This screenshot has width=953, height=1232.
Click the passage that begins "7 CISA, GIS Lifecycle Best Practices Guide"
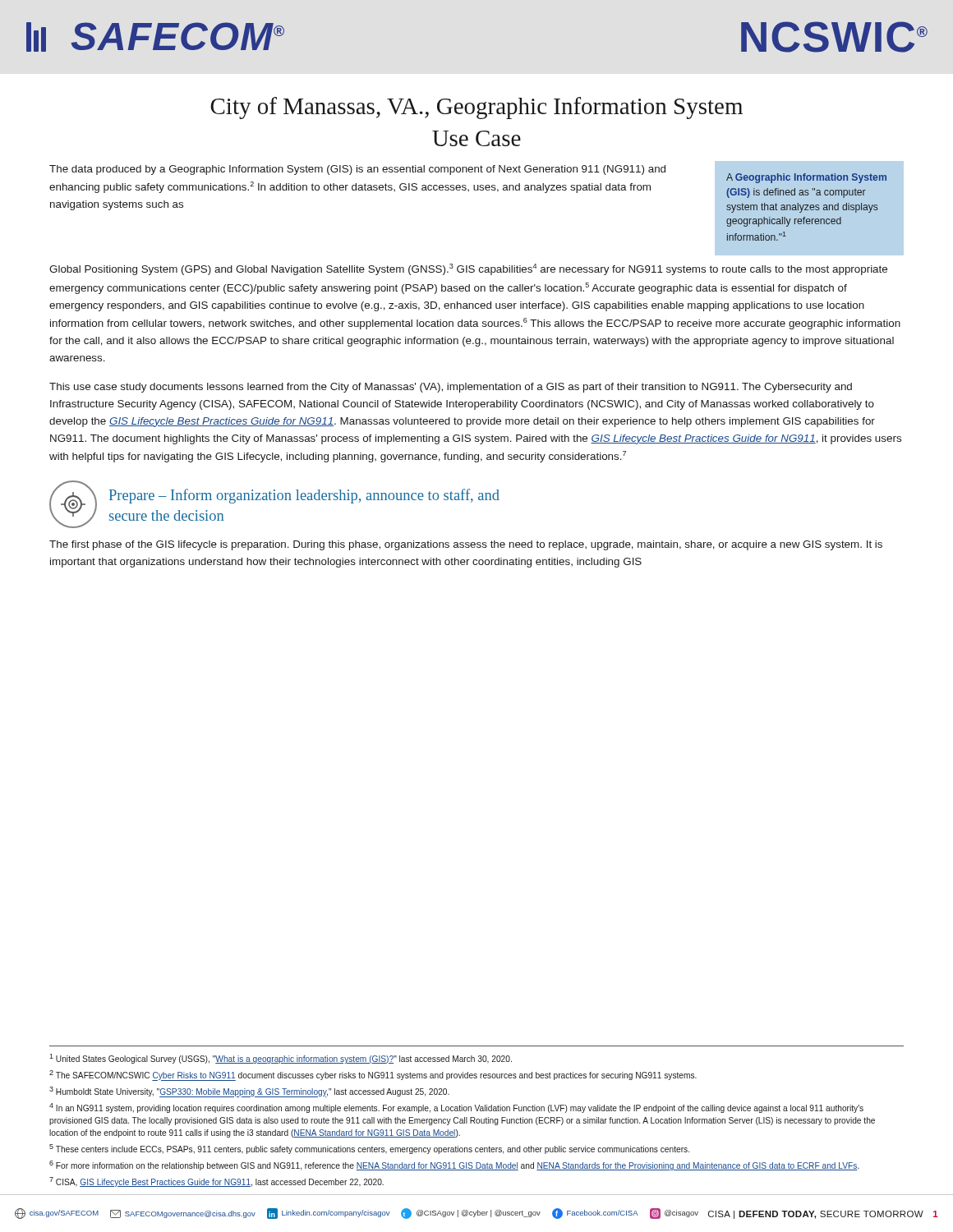[217, 1181]
